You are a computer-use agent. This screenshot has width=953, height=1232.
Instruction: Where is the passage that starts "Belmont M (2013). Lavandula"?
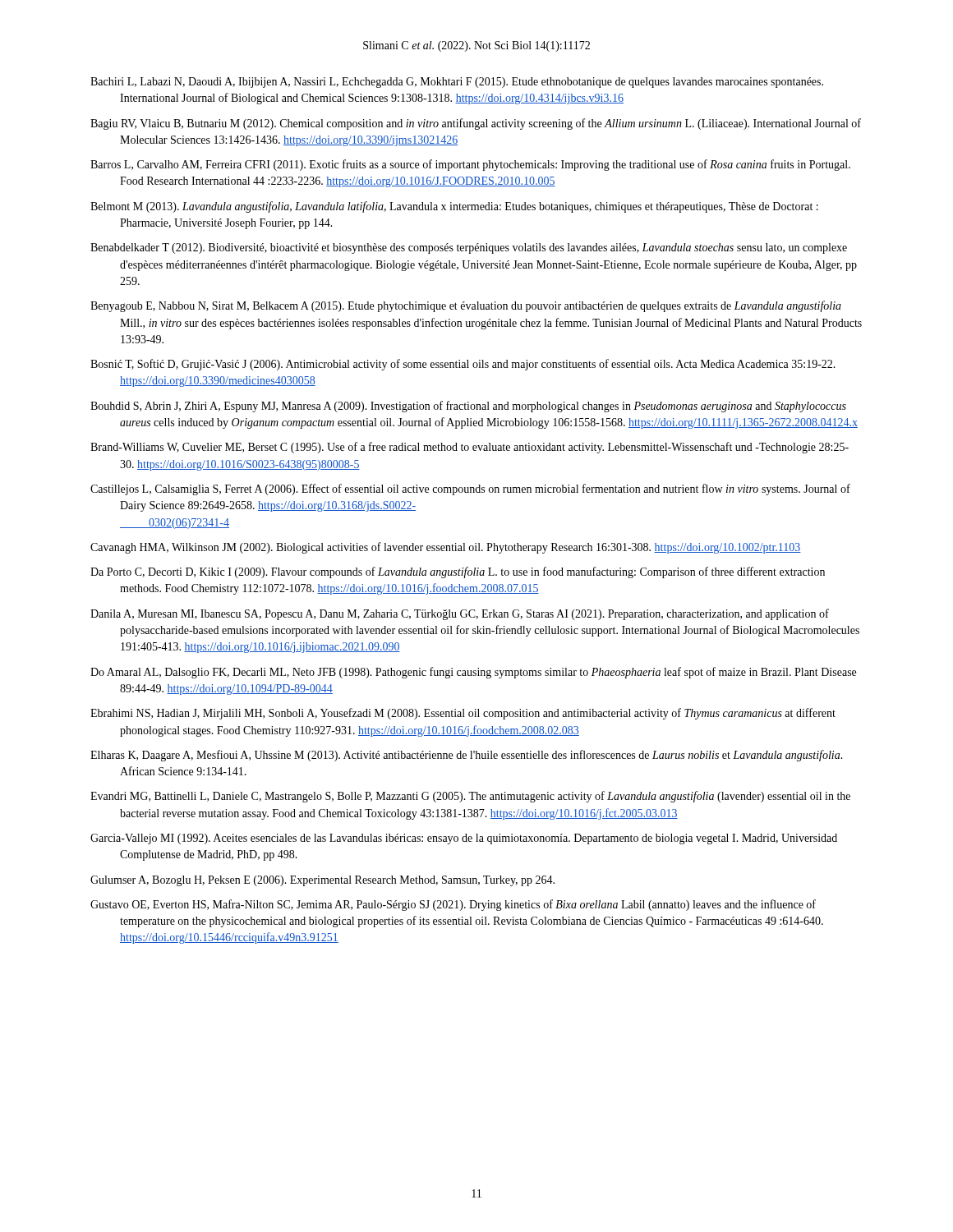(455, 215)
